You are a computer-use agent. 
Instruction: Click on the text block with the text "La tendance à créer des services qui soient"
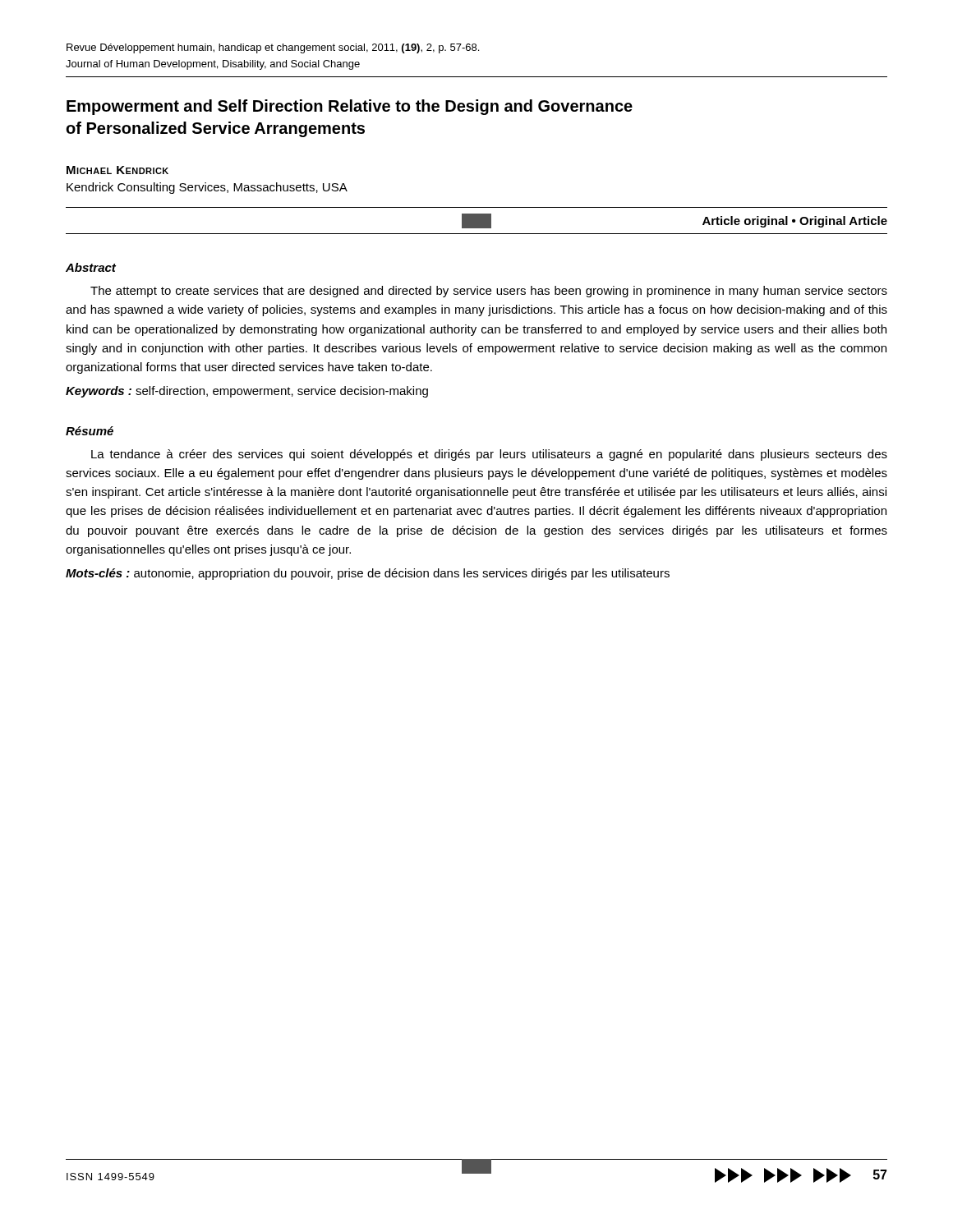click(476, 501)
